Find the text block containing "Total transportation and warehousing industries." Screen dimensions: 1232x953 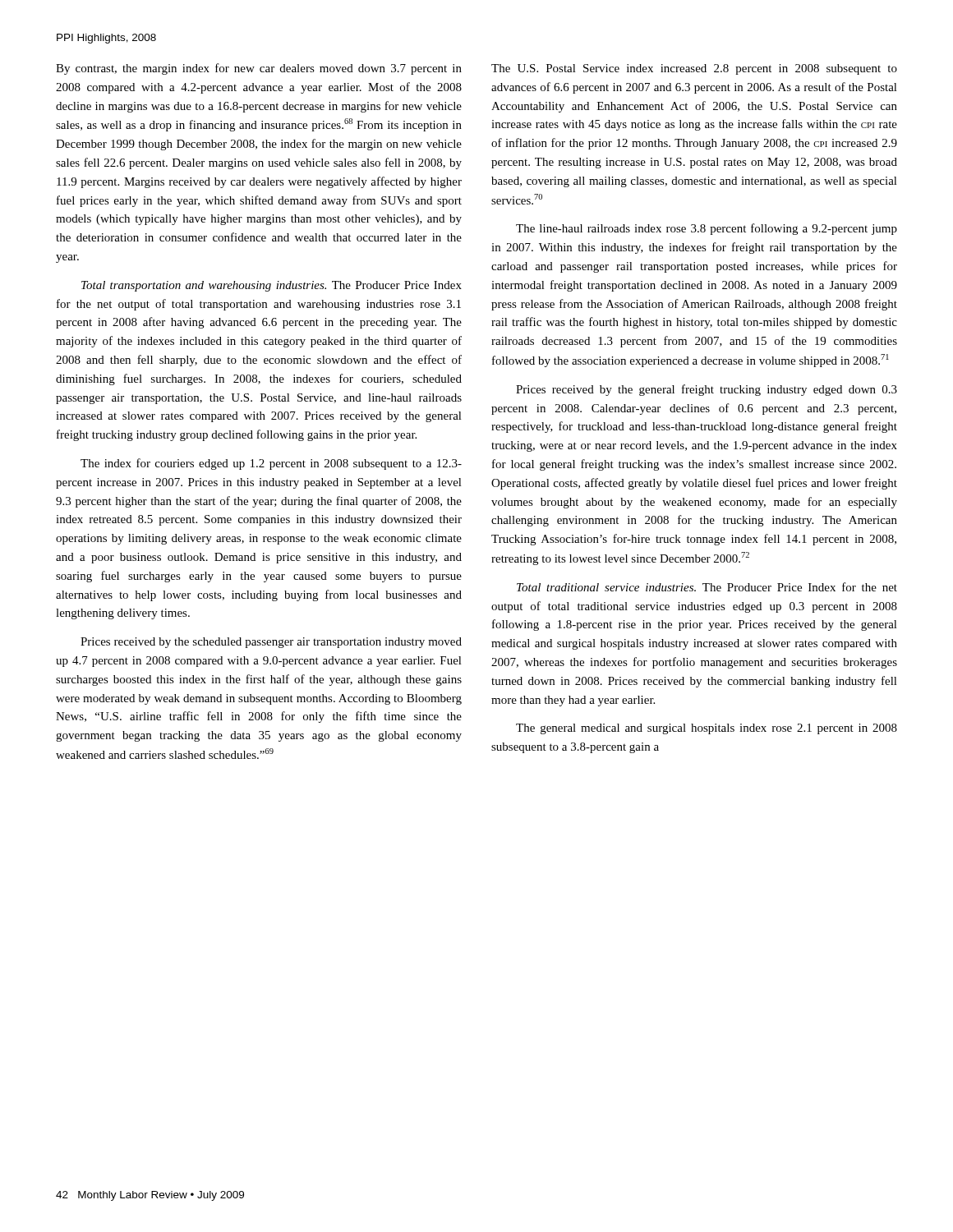pos(259,360)
